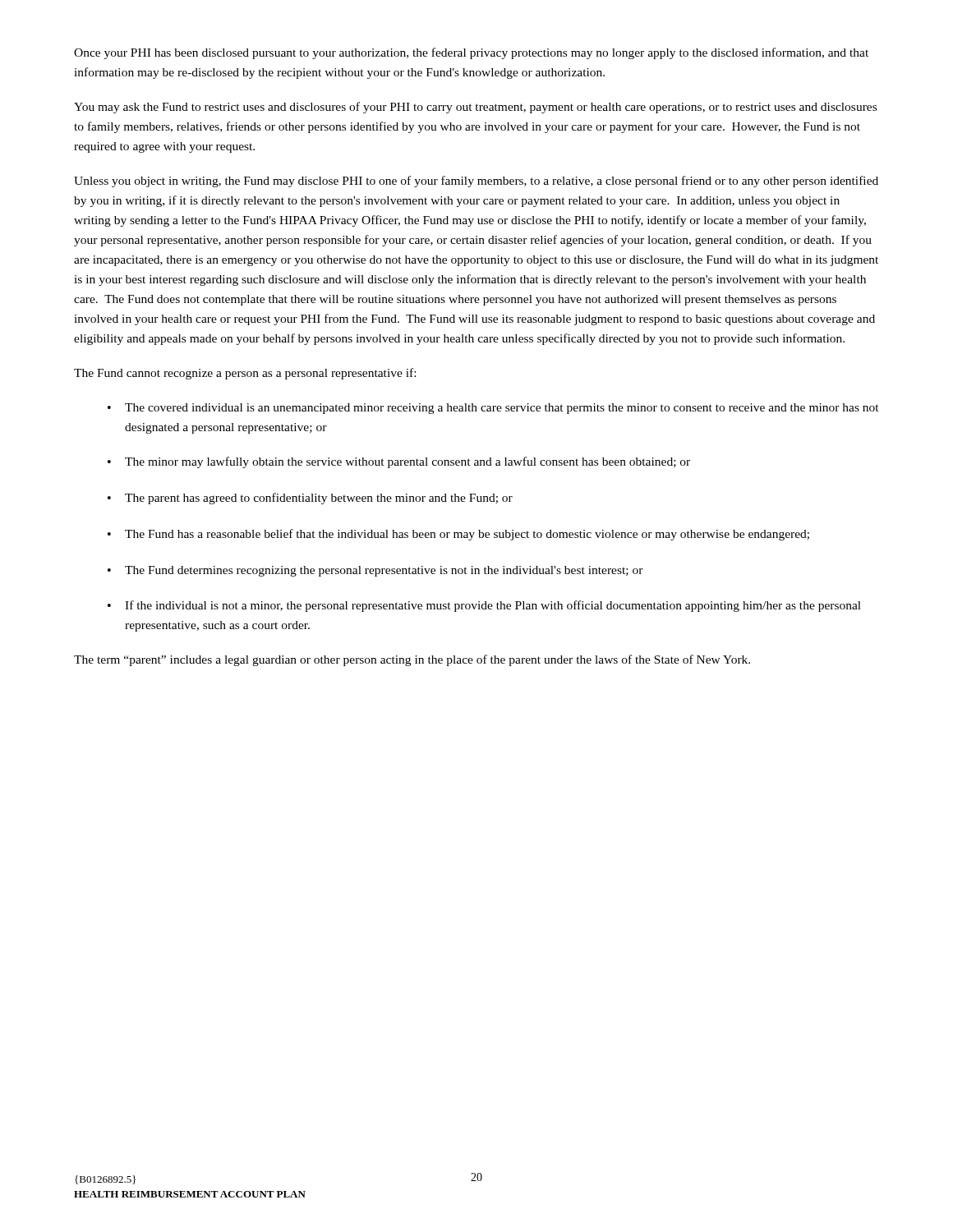Locate the text block starting "• The covered"
Image resolution: width=953 pixels, height=1232 pixels.
pyautogui.click(x=493, y=417)
